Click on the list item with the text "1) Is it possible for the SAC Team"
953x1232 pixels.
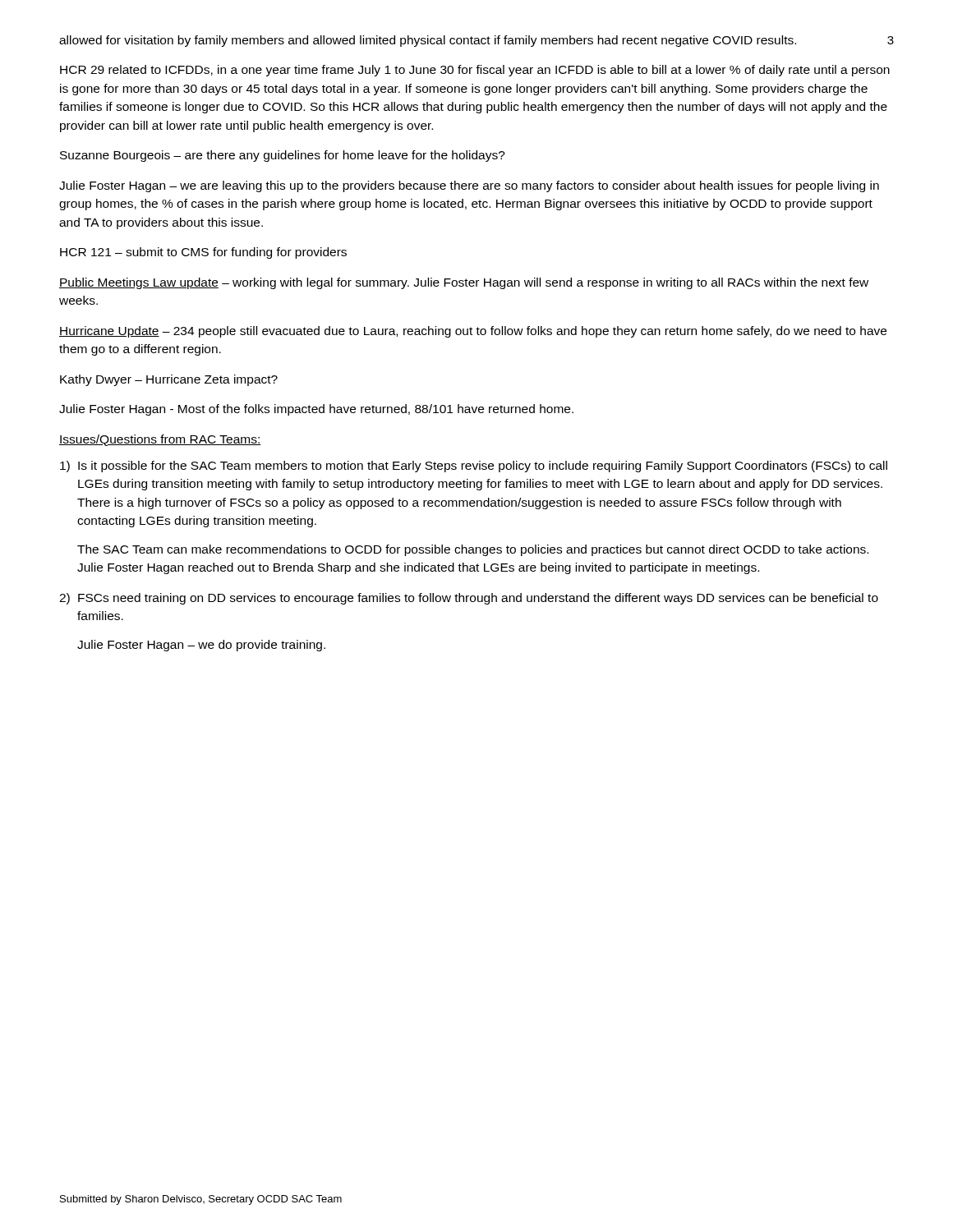coord(476,517)
